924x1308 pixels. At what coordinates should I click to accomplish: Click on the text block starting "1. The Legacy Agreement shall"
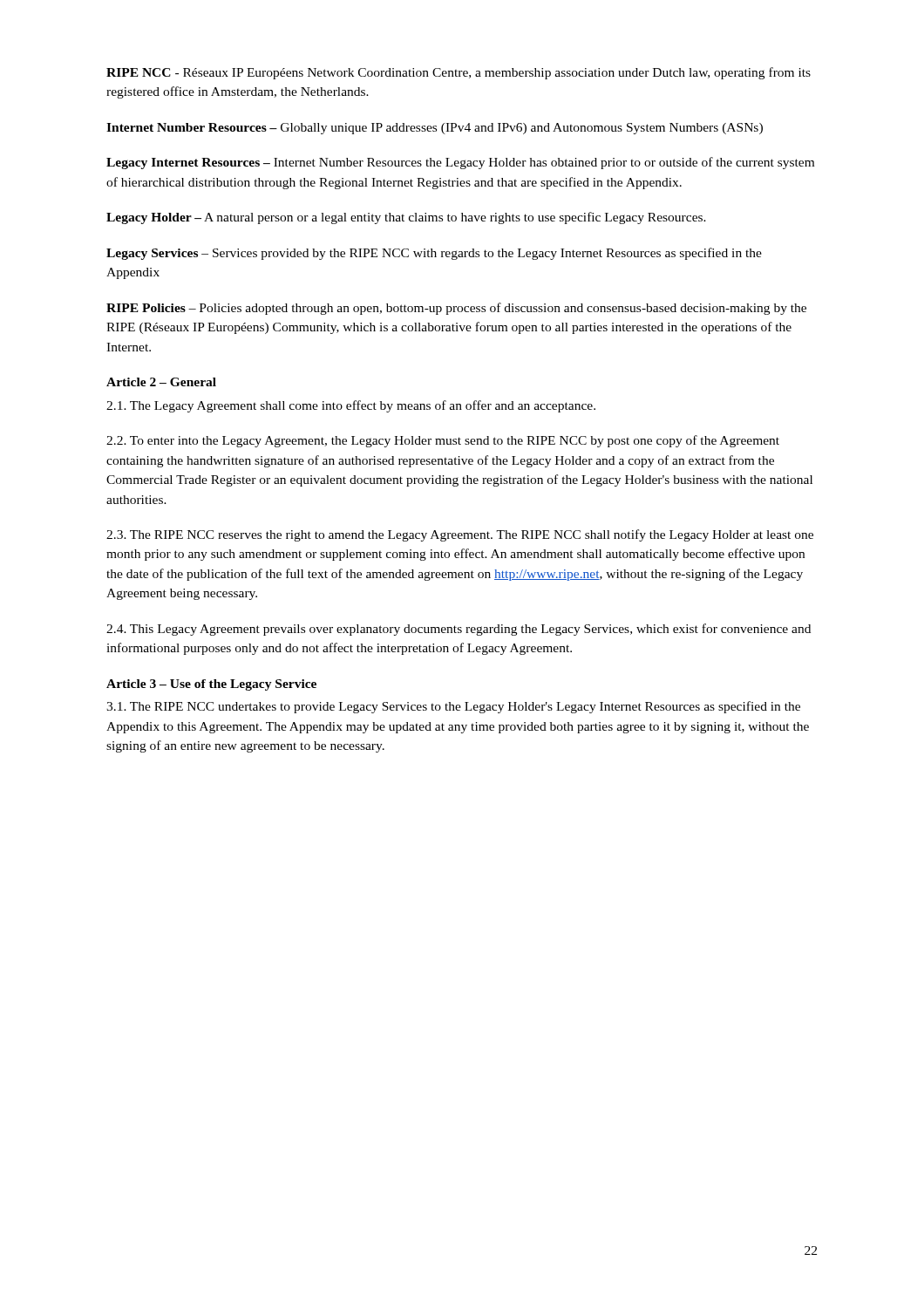click(x=351, y=405)
